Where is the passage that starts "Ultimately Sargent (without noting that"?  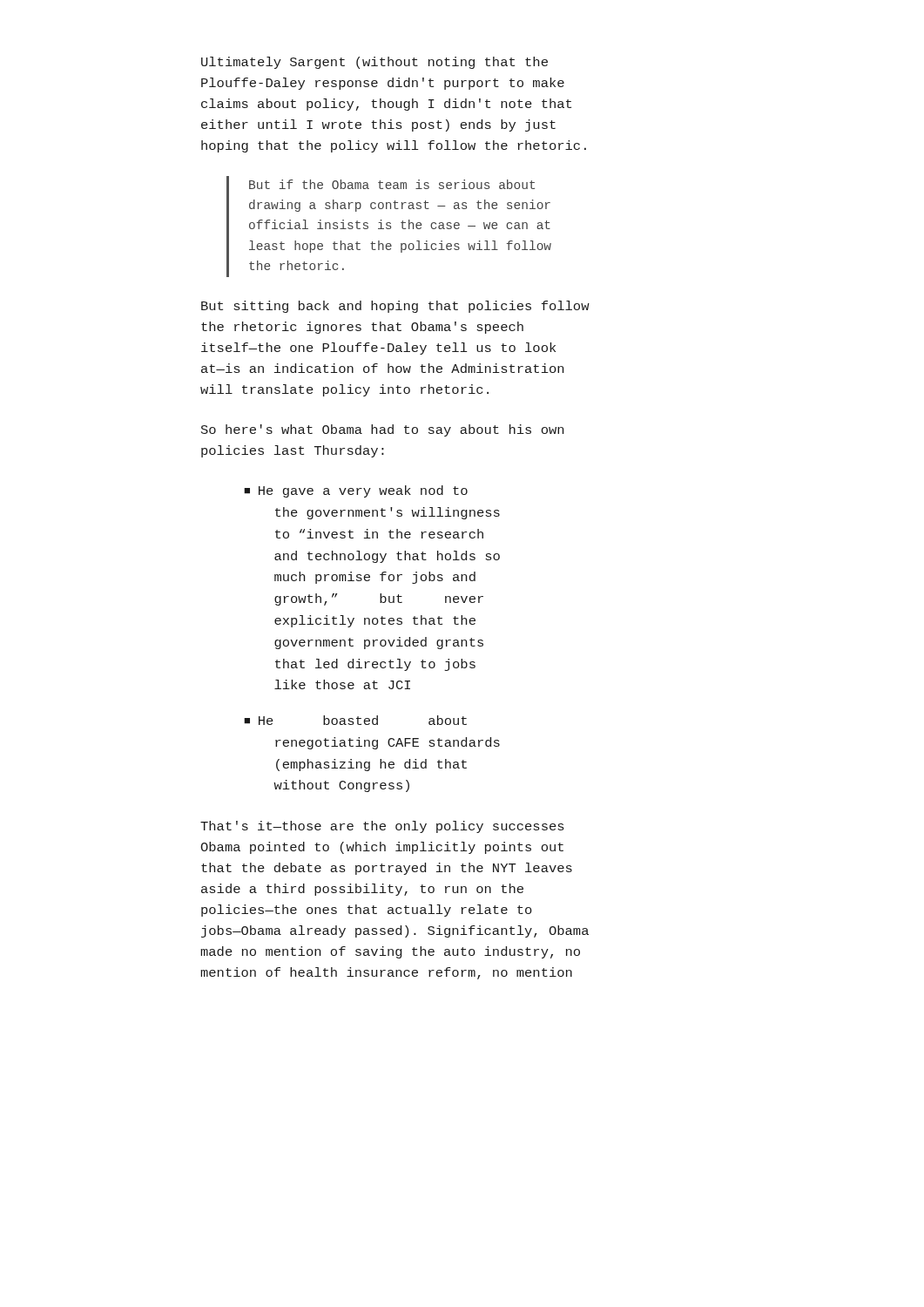tap(395, 105)
